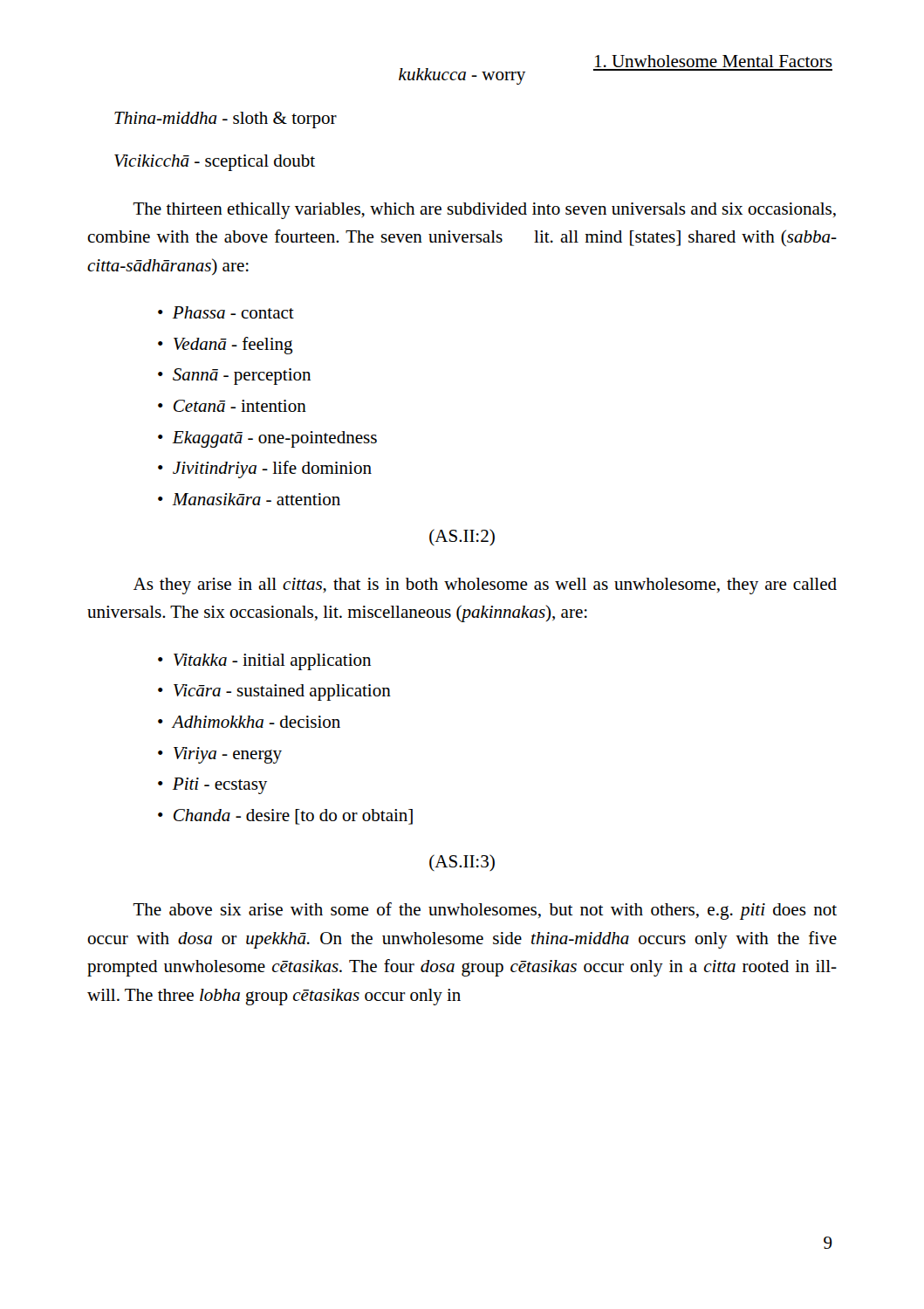This screenshot has height=1309, width=924.
Task: Find the list item with the text "• Manasikāra - attention"
Action: click(249, 499)
